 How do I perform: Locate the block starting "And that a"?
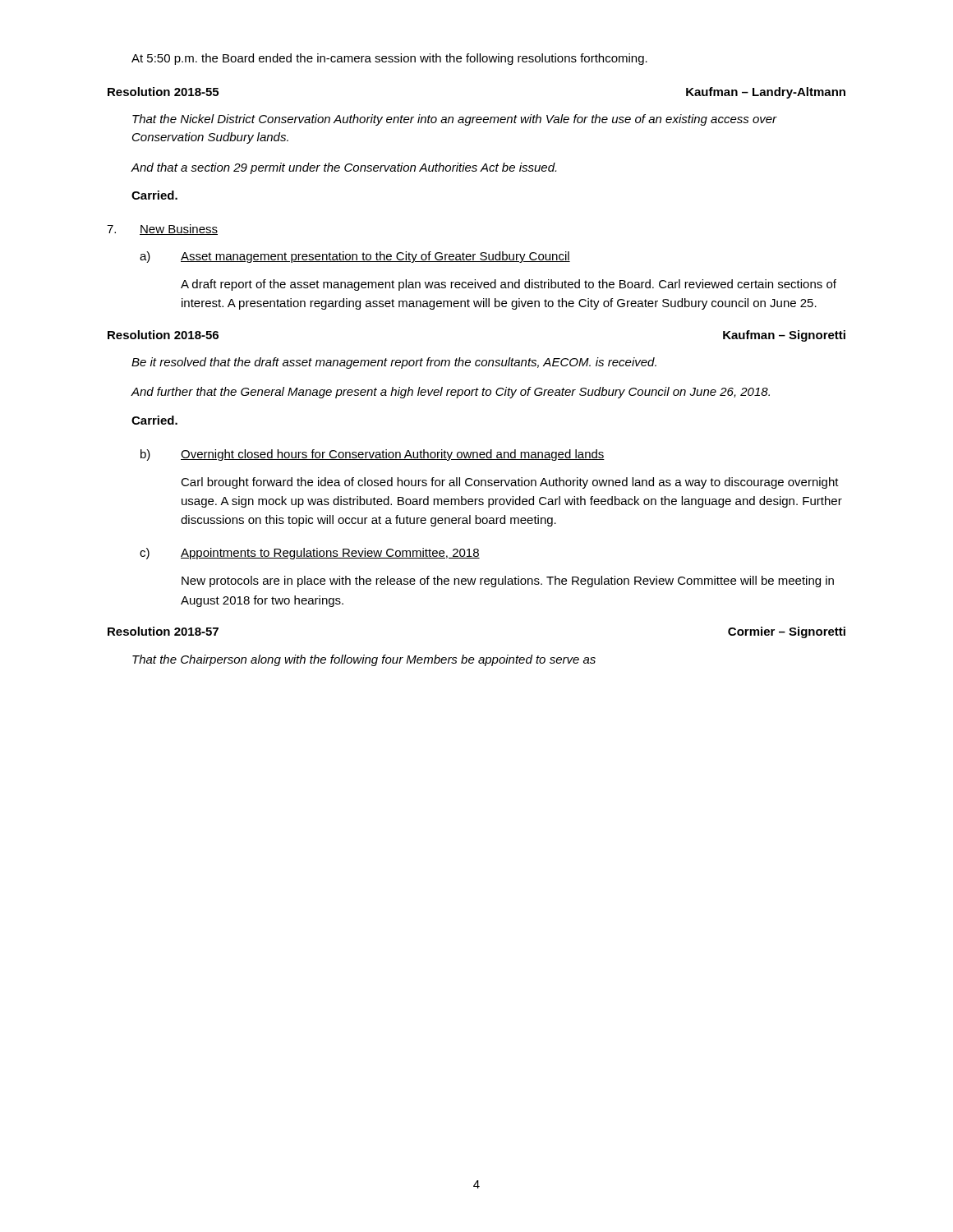[489, 167]
